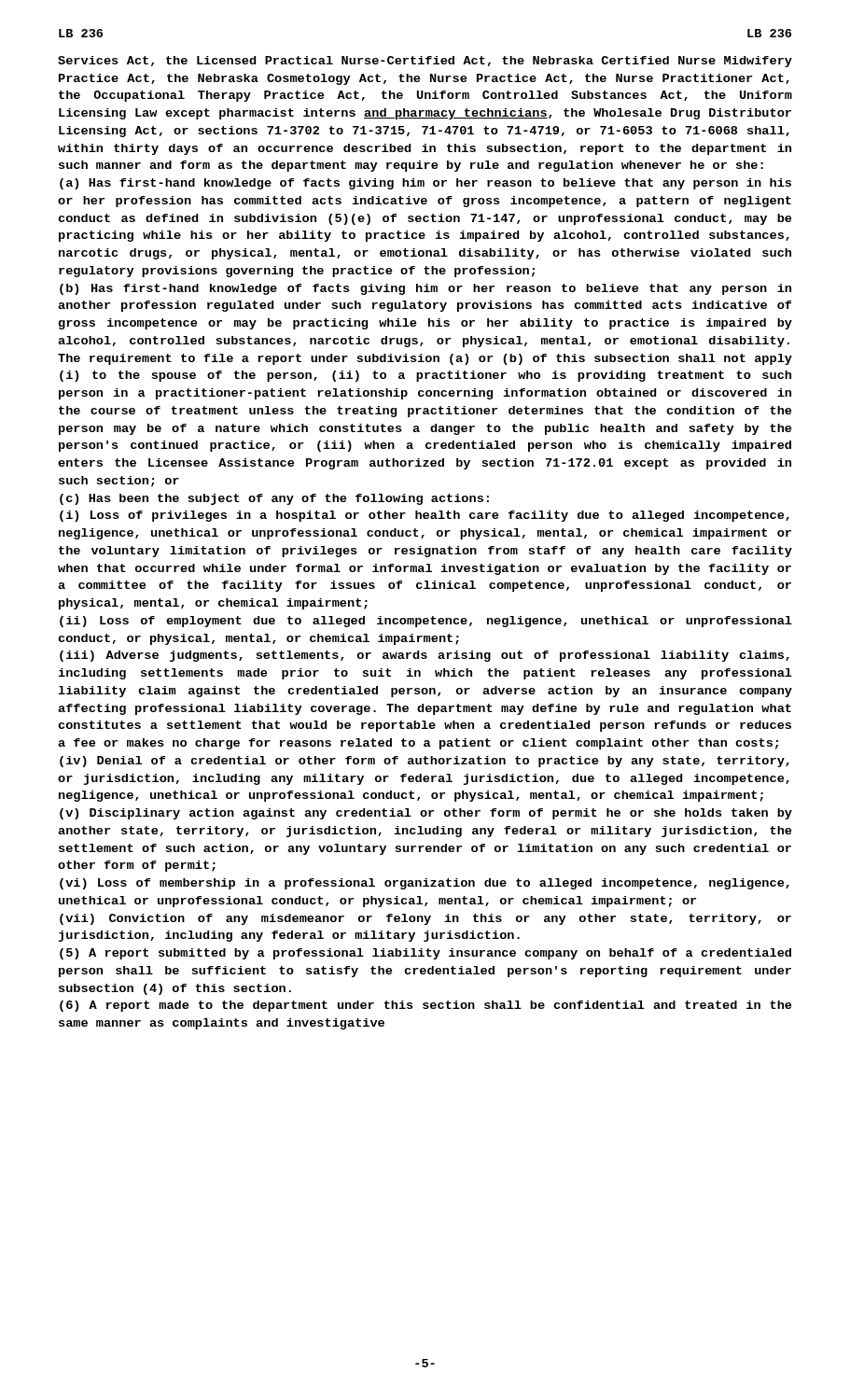Click on the passage starting "(i) Loss of"
The width and height of the screenshot is (850, 1400).
point(425,560)
